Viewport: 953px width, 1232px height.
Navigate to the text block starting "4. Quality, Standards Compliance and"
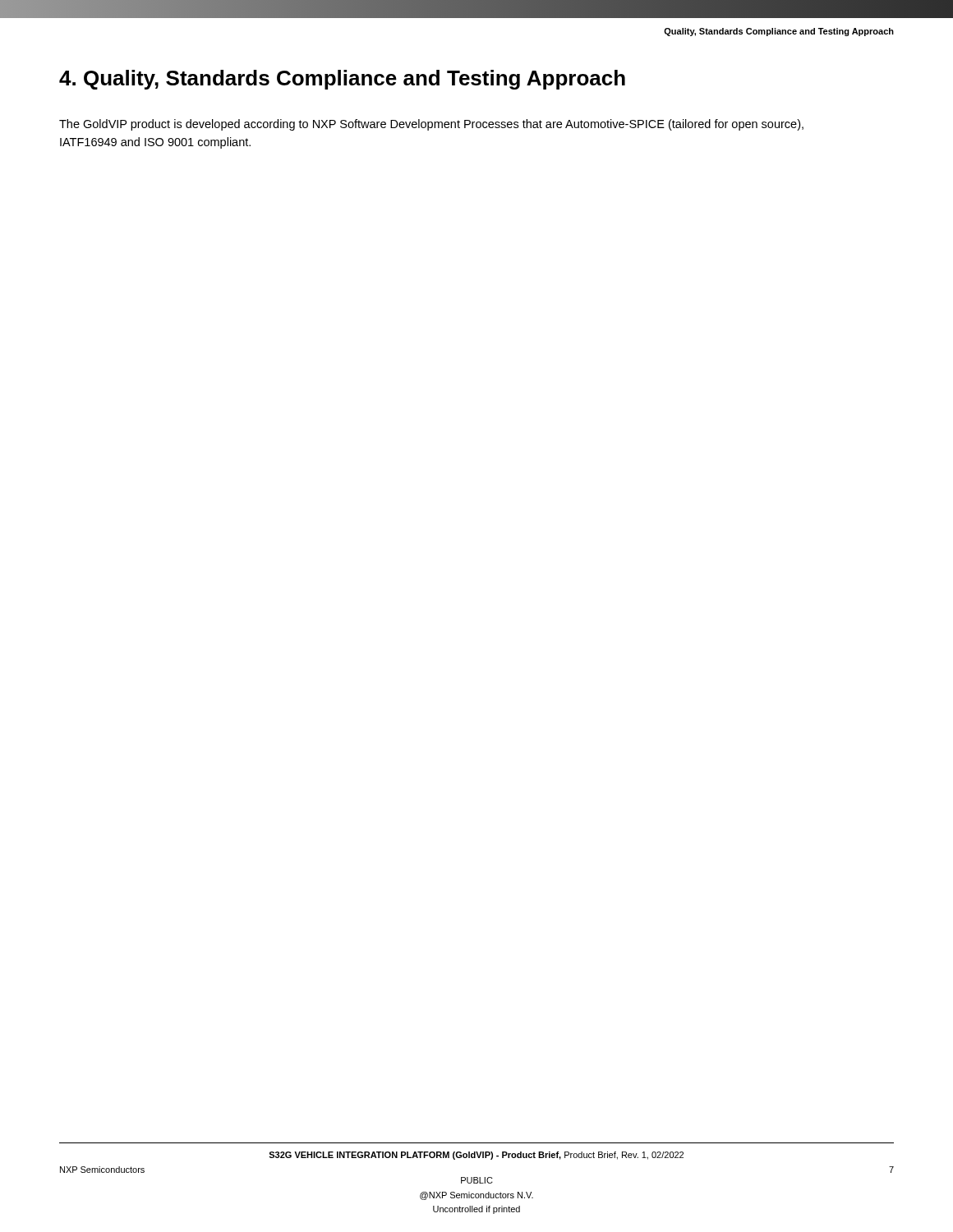click(x=343, y=78)
